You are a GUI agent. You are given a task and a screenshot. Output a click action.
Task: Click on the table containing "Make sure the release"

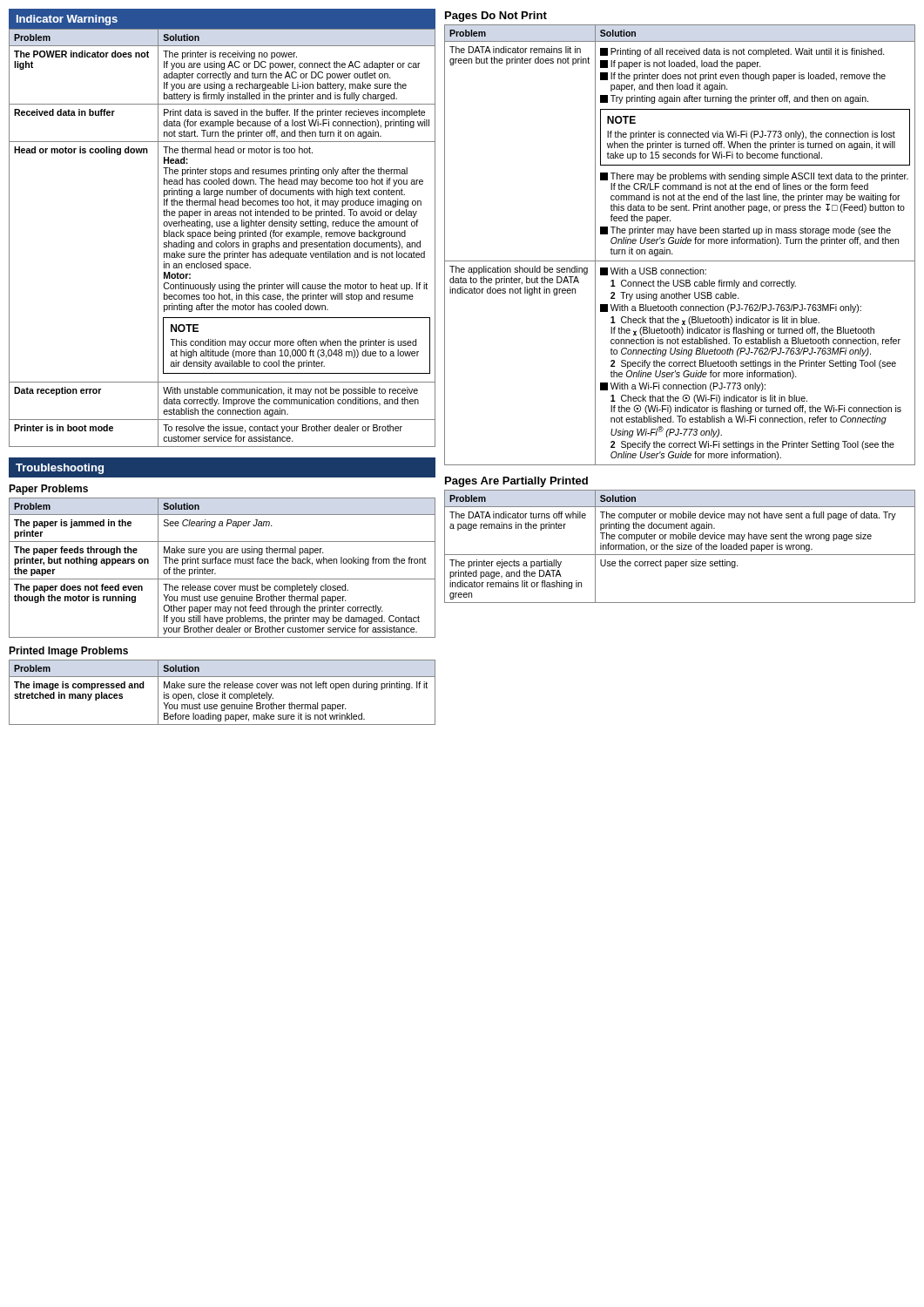[x=222, y=692]
